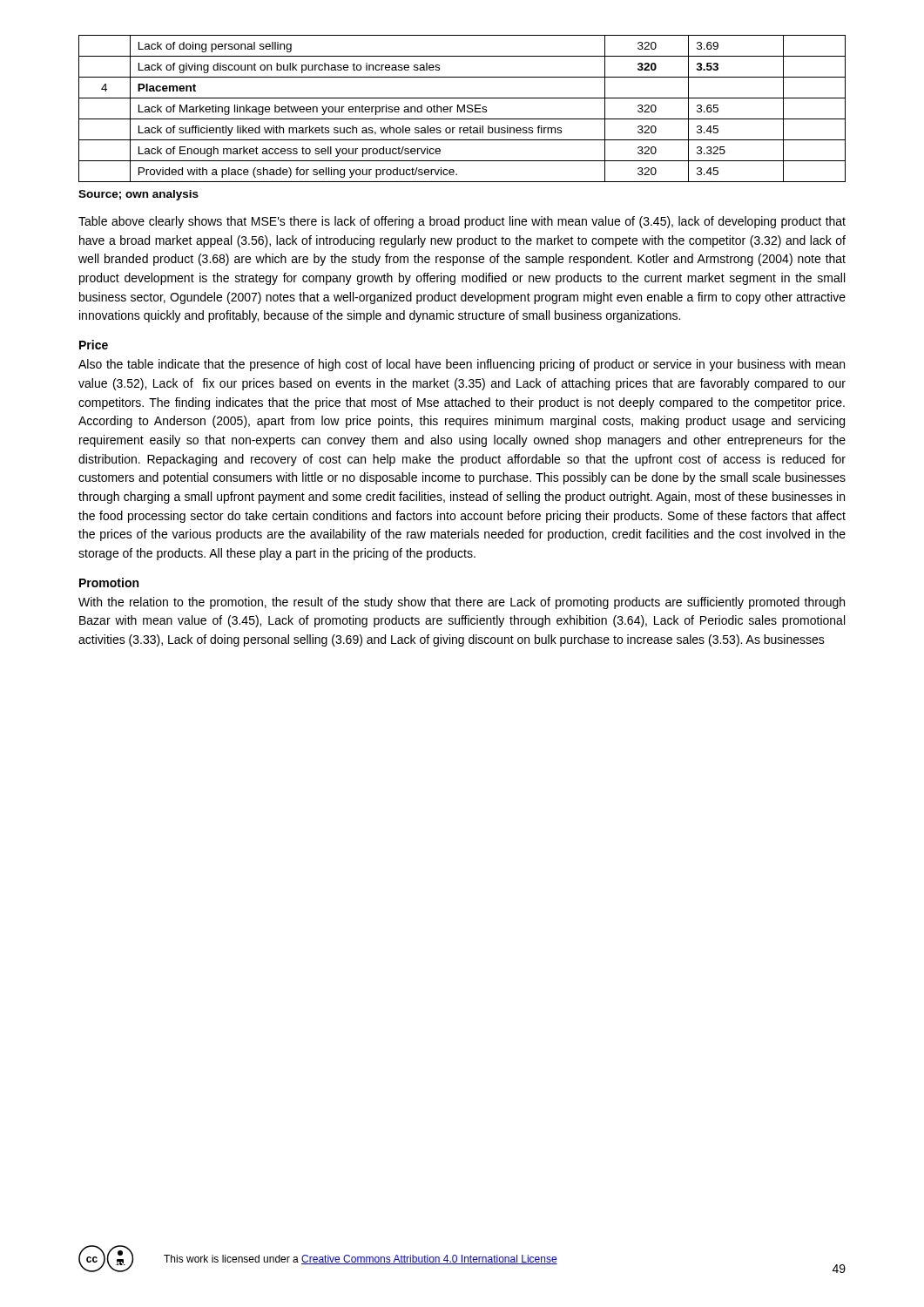This screenshot has height=1307, width=924.
Task: Navigate to the block starting "Source; own analysis"
Action: tap(138, 194)
